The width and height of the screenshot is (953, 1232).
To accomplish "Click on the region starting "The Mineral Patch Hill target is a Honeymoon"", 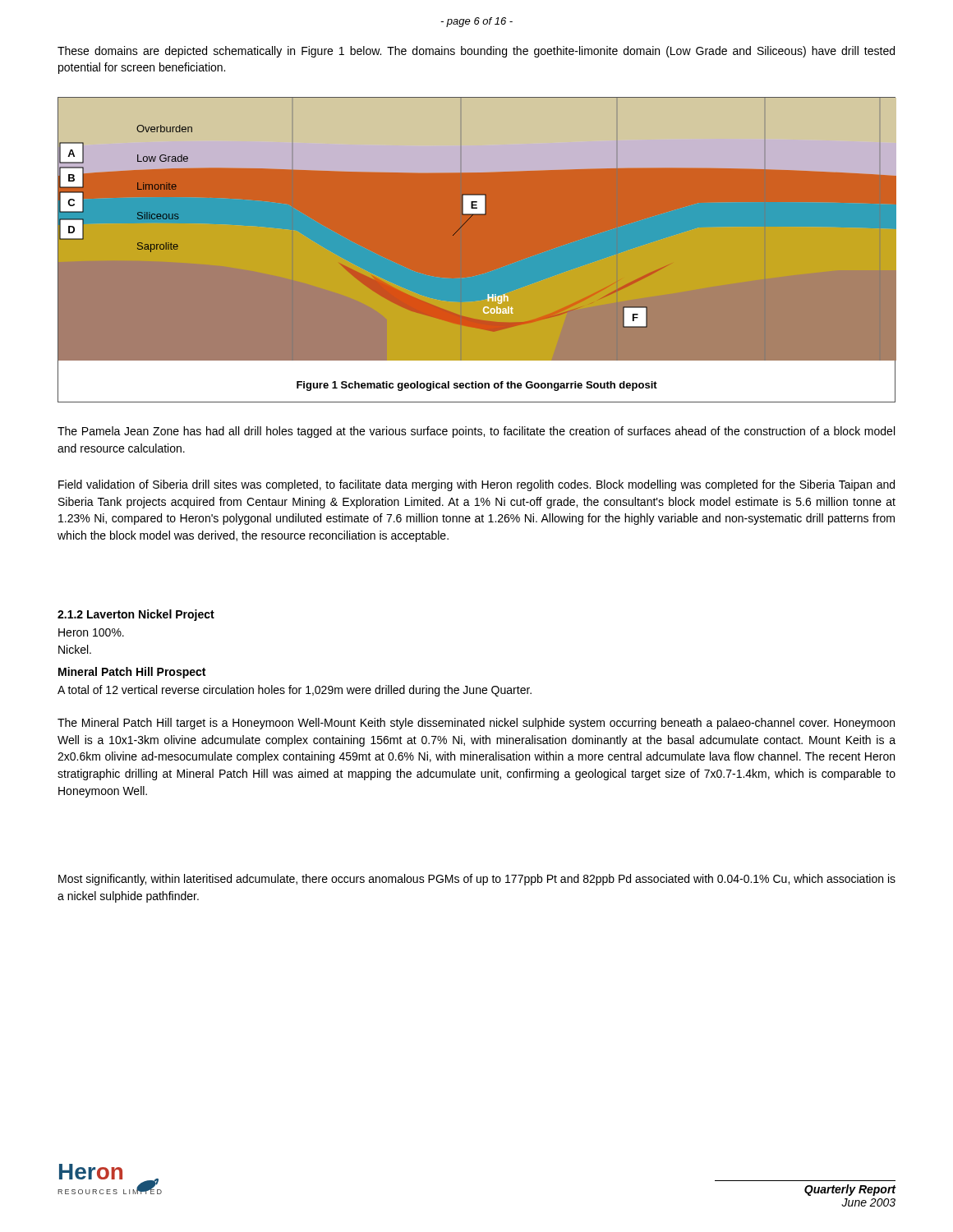I will [x=476, y=757].
